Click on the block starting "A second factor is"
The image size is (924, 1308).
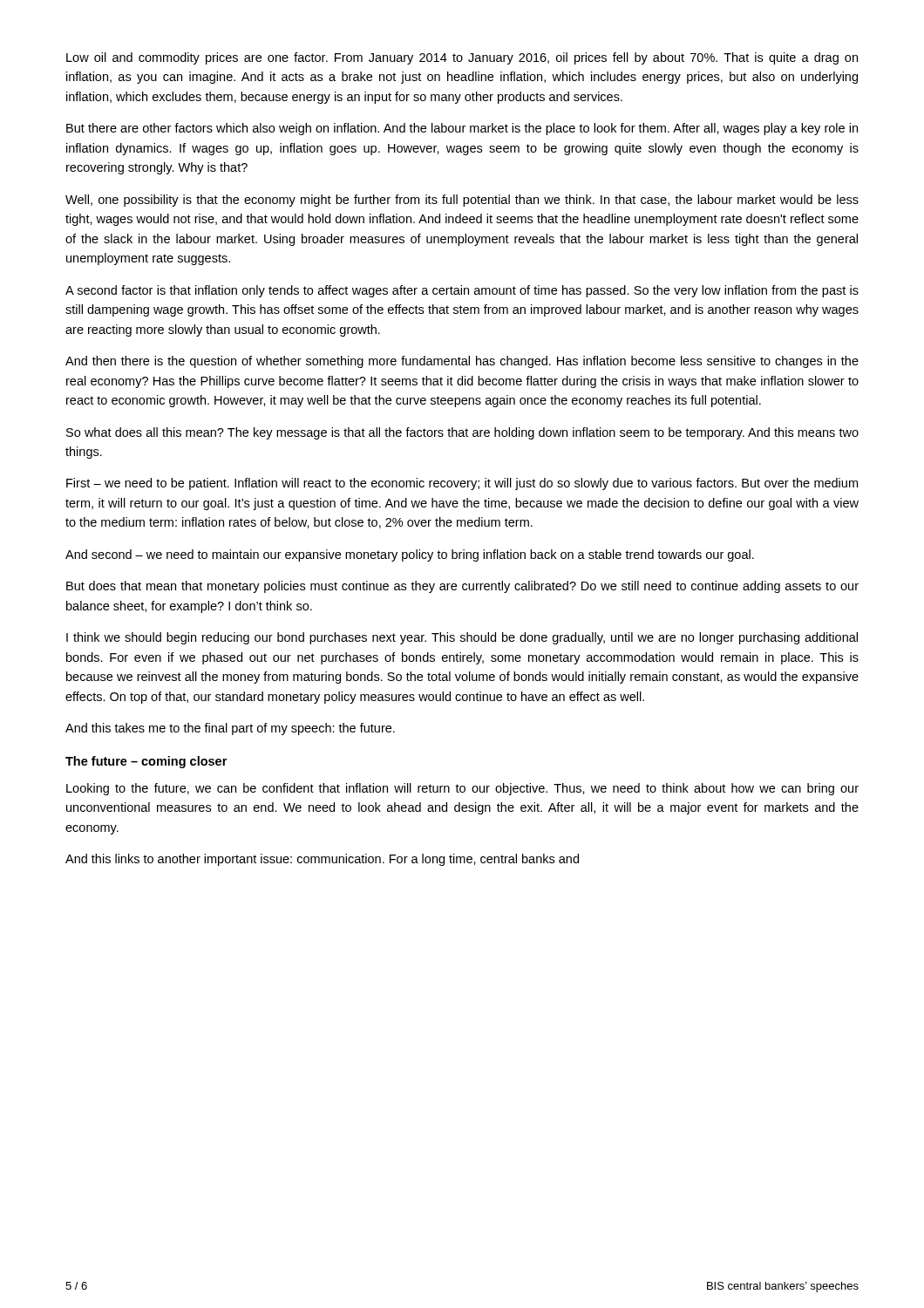(462, 310)
